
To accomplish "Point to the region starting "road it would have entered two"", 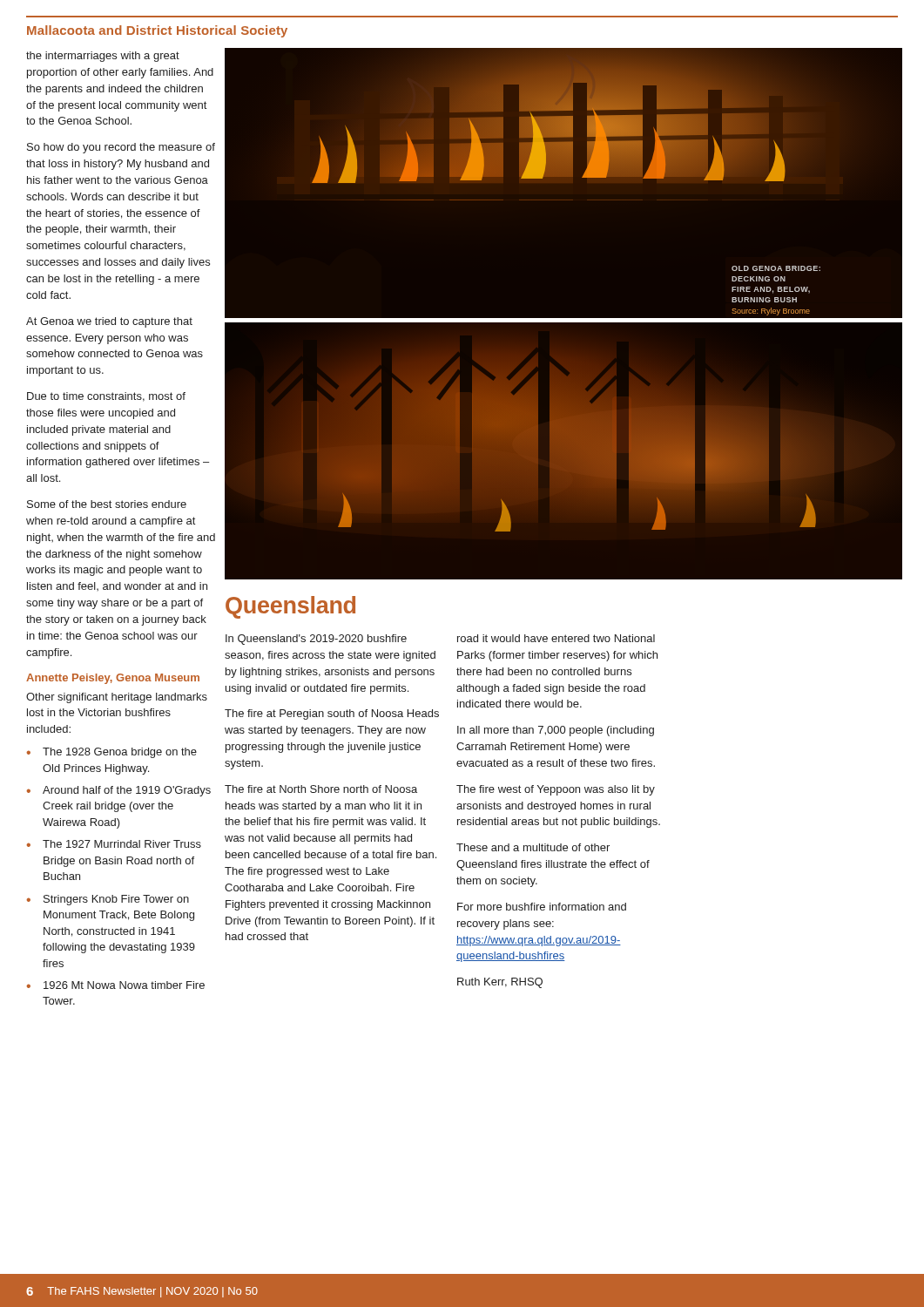I will point(557,671).
